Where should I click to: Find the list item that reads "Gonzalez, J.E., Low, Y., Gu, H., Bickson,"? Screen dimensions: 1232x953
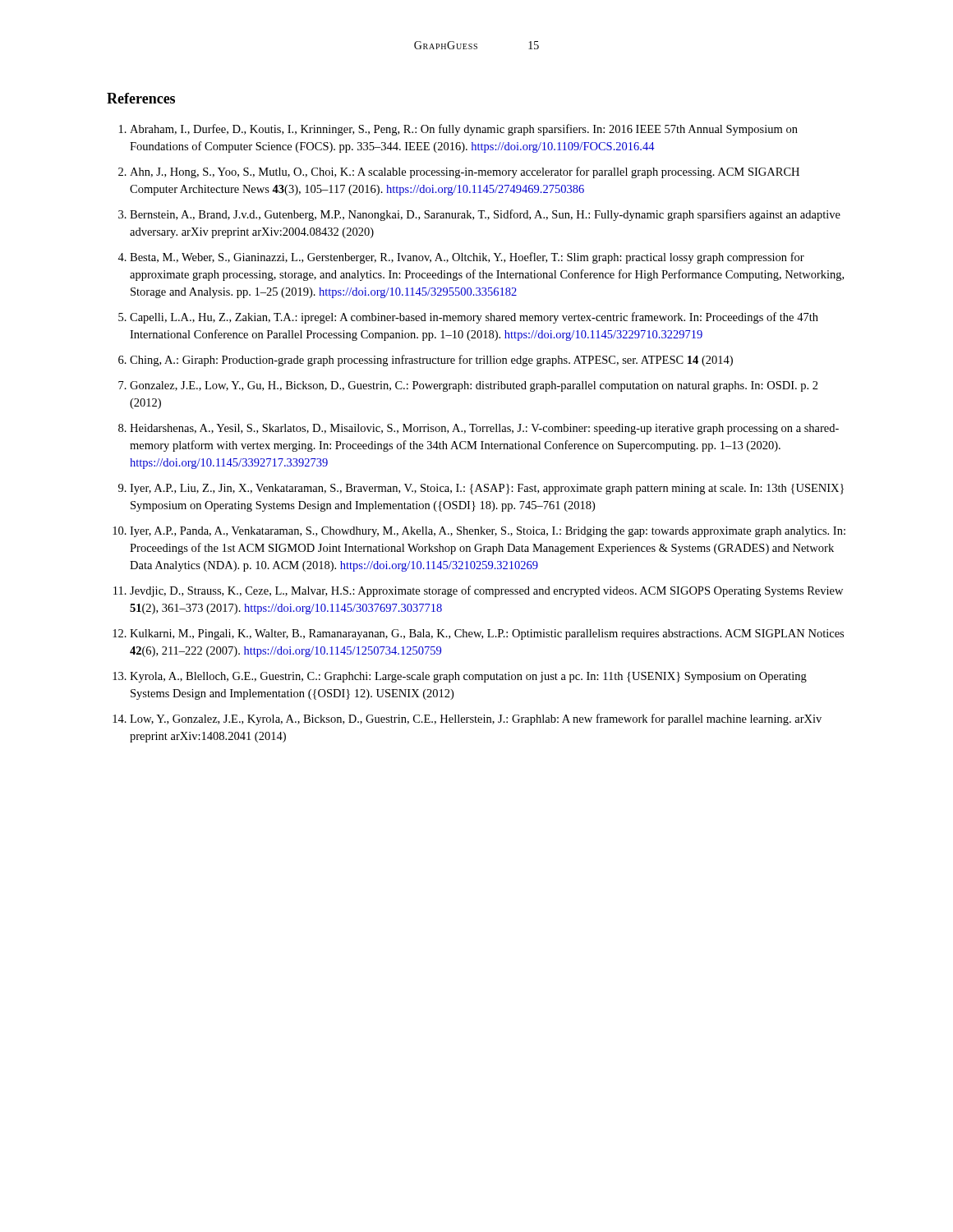pyautogui.click(x=474, y=394)
